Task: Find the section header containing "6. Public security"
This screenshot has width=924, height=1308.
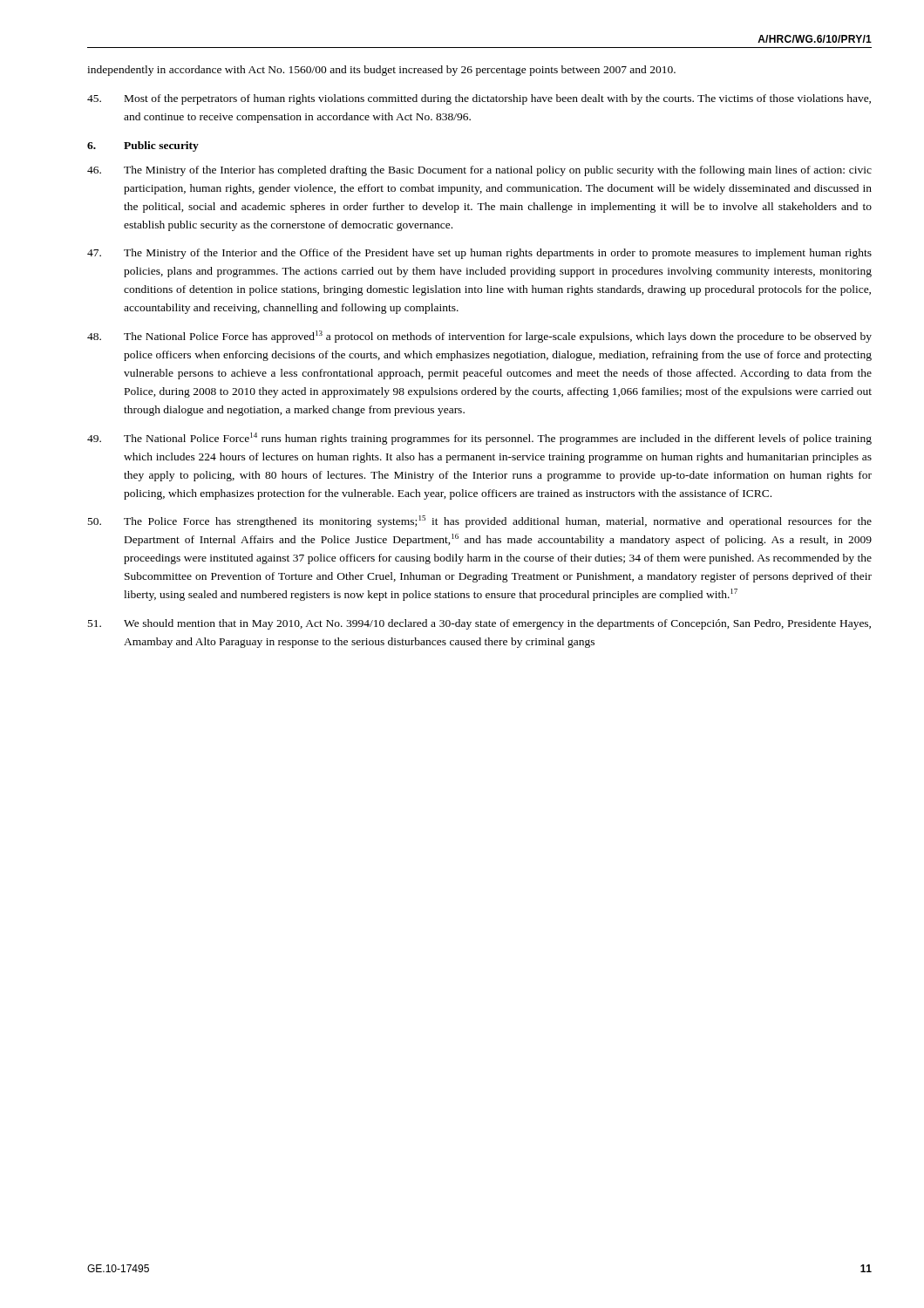Action: click(143, 145)
